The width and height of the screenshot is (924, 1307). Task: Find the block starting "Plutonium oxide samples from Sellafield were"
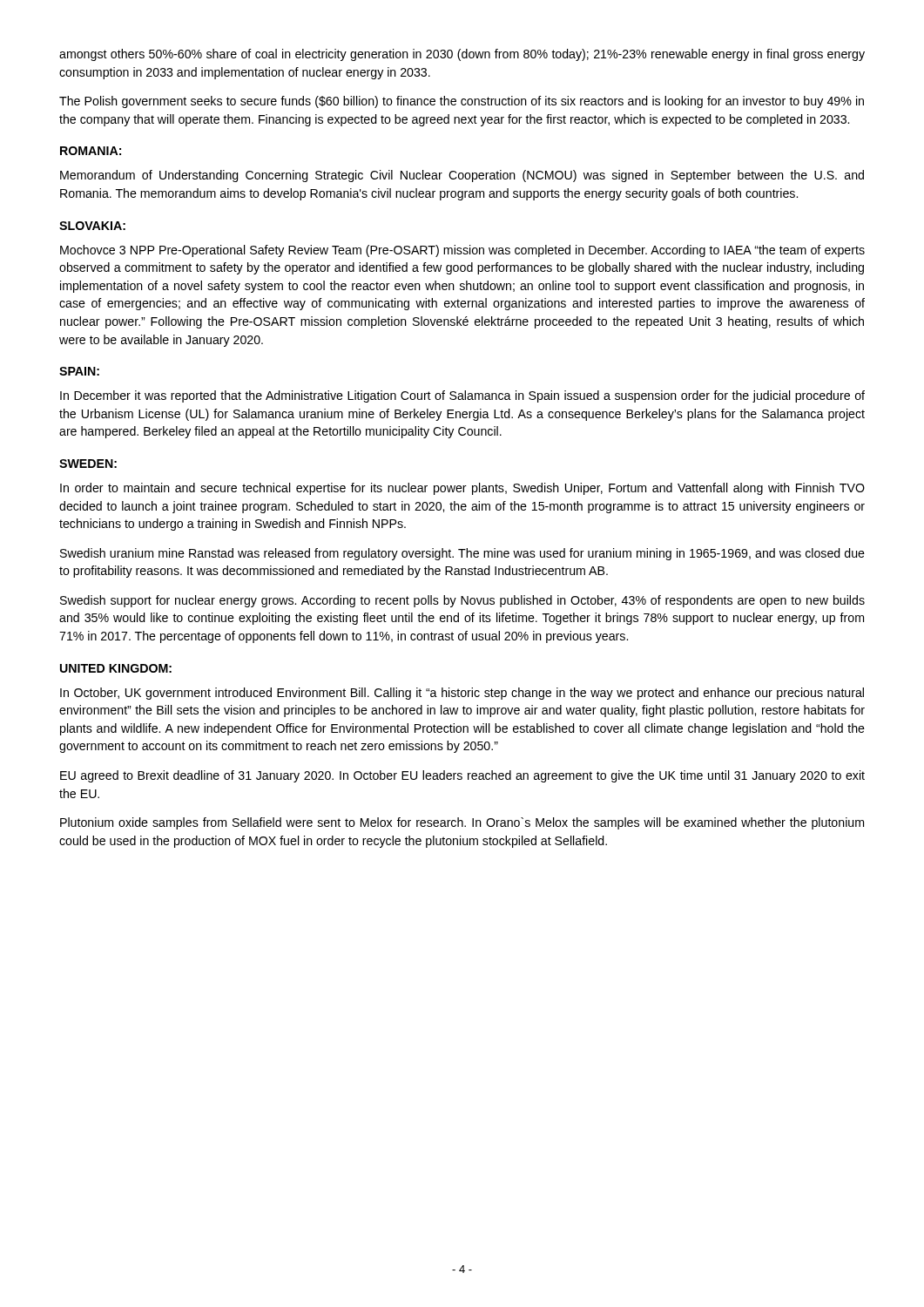click(x=462, y=832)
